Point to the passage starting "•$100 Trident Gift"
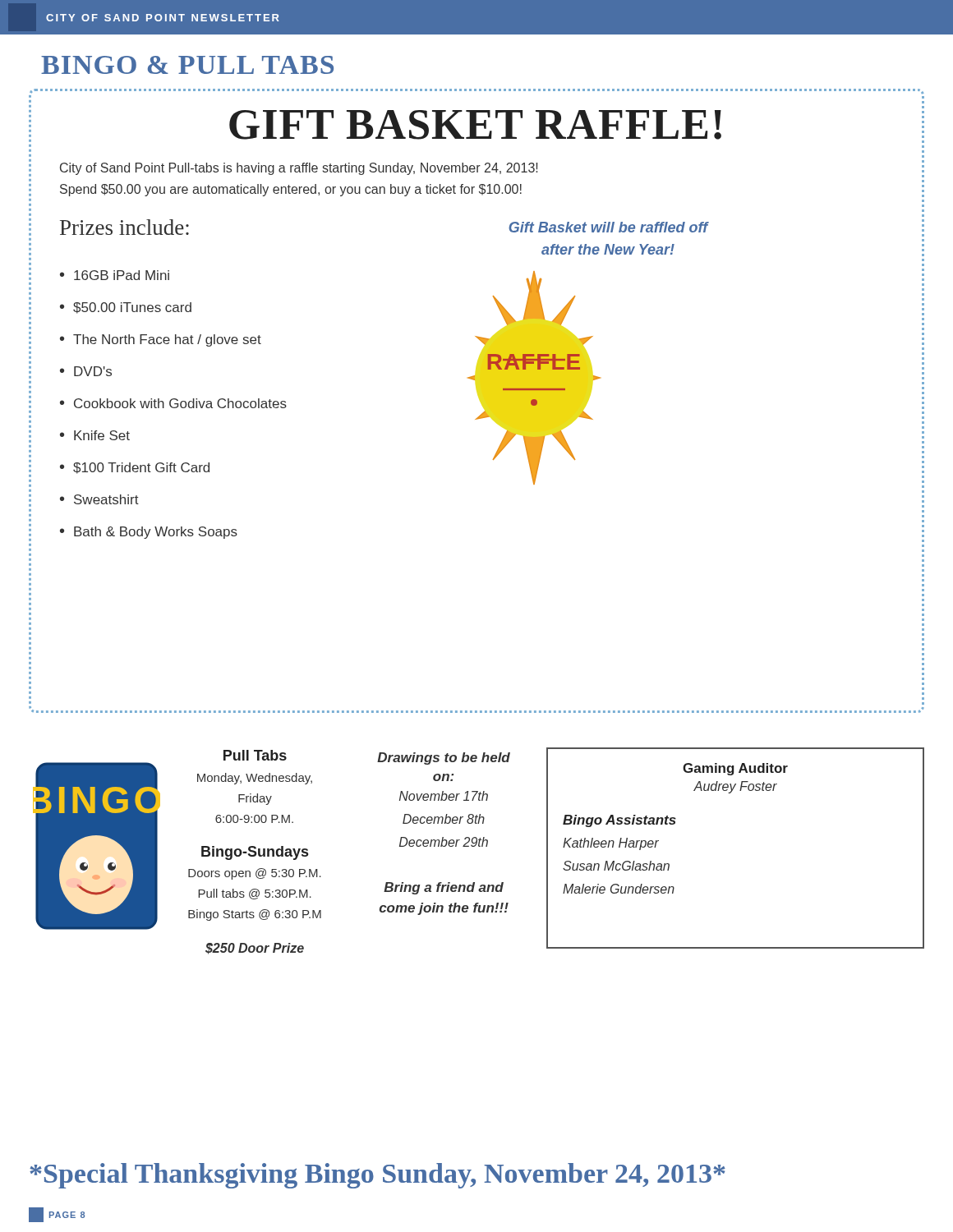953x1232 pixels. click(135, 467)
